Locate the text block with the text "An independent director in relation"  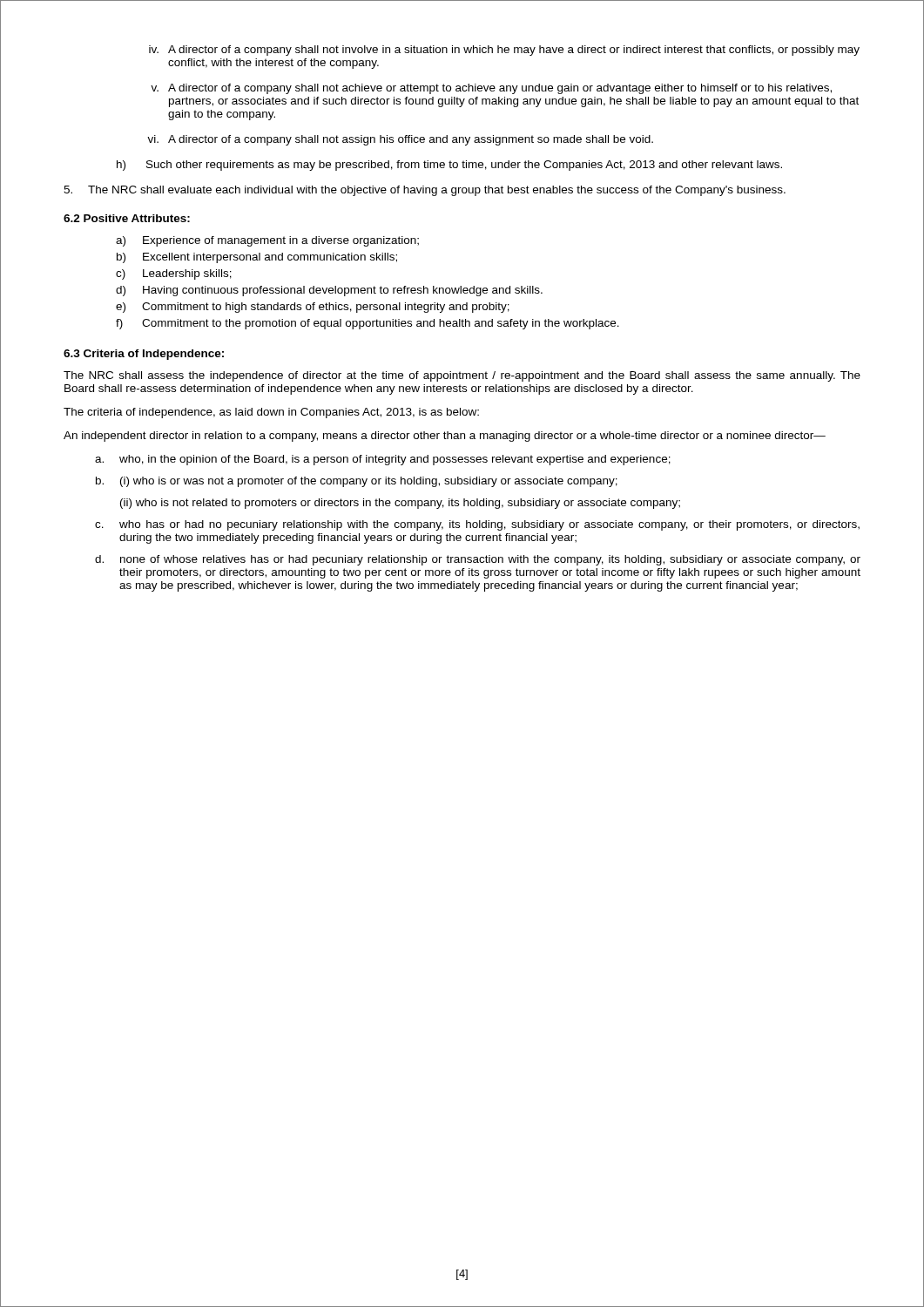click(x=444, y=435)
